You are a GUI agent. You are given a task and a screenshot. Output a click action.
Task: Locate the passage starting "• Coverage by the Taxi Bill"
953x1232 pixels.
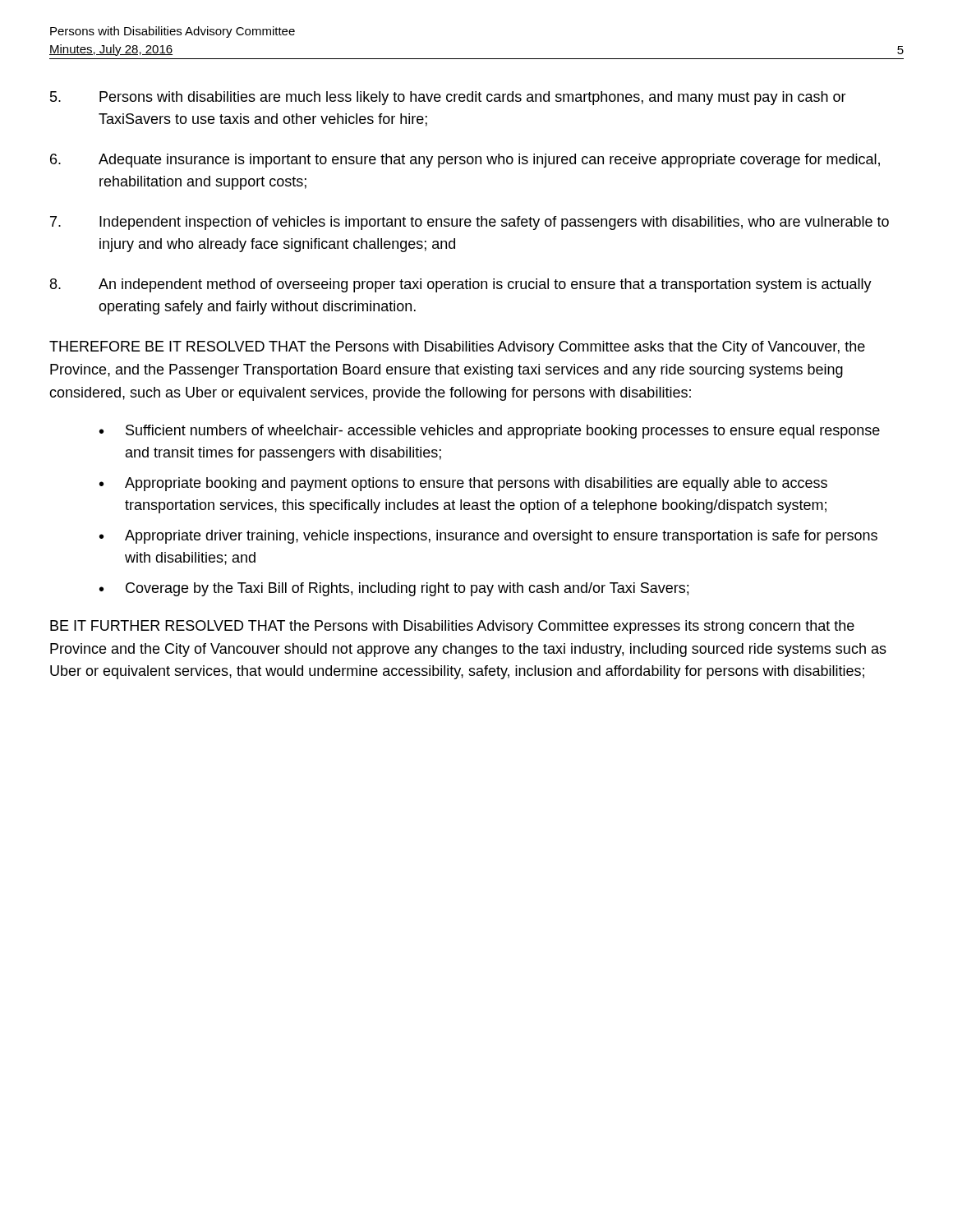(501, 589)
